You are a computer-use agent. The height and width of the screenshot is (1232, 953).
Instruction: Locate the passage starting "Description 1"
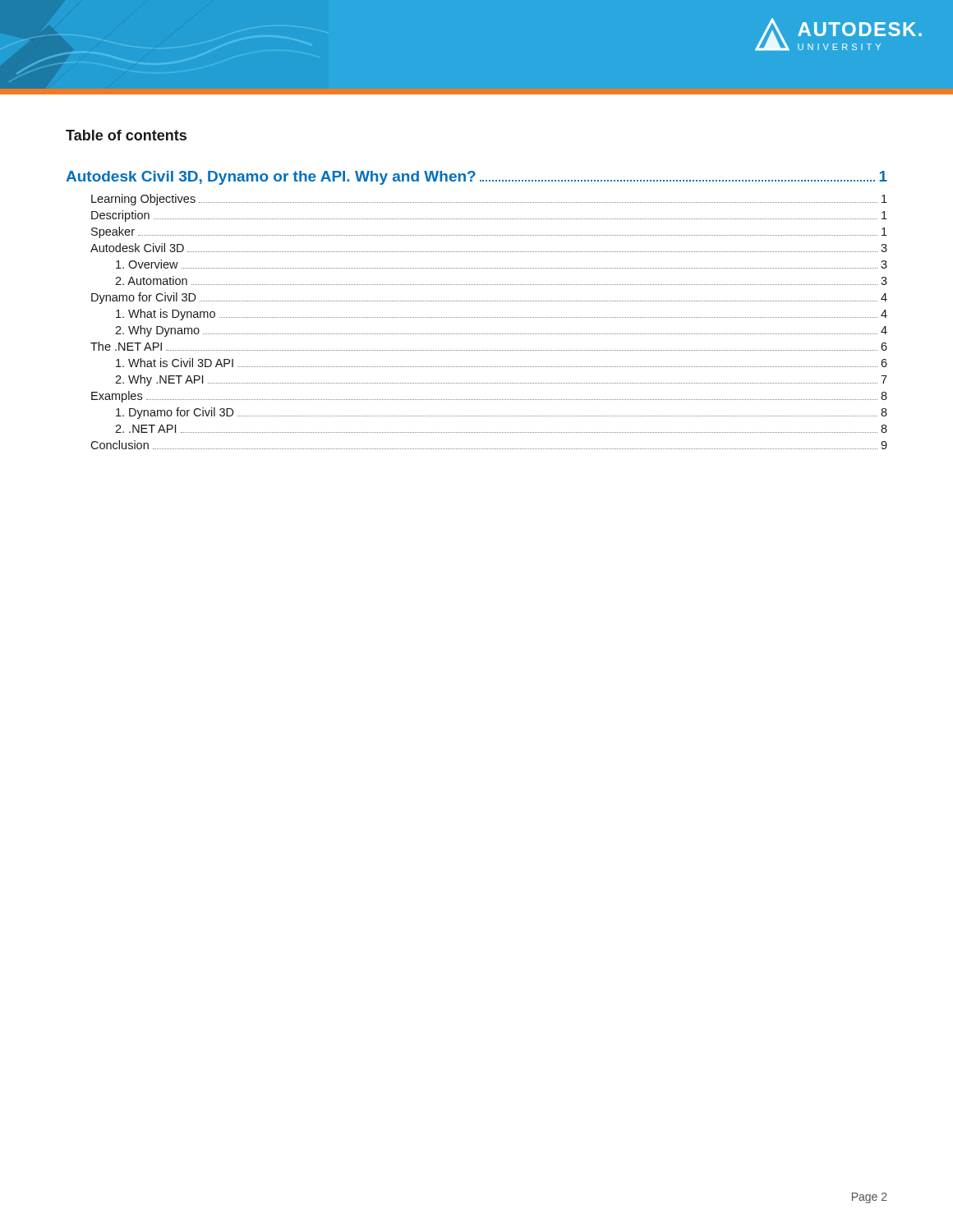(489, 215)
